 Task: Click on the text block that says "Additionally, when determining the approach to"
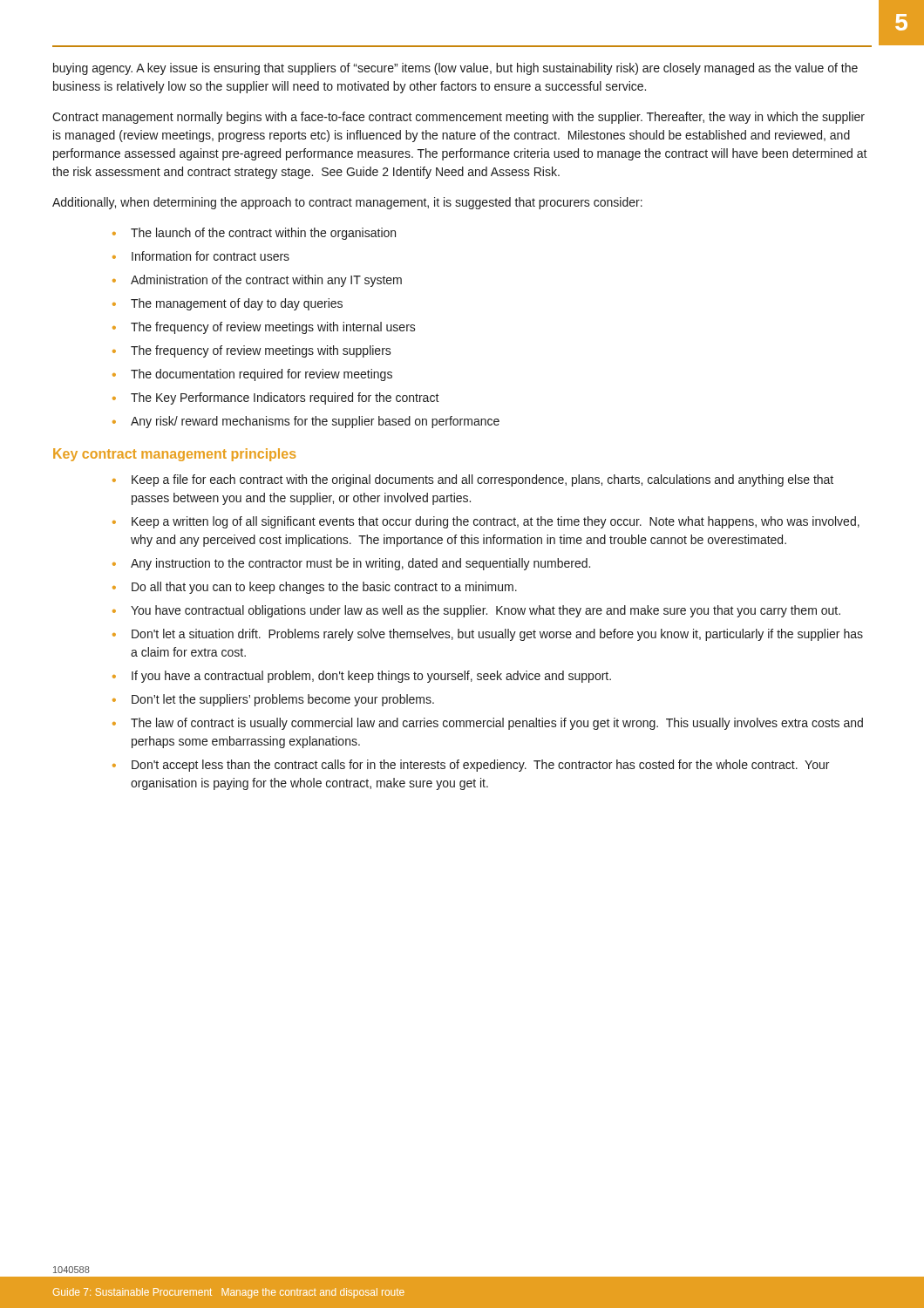[x=348, y=202]
